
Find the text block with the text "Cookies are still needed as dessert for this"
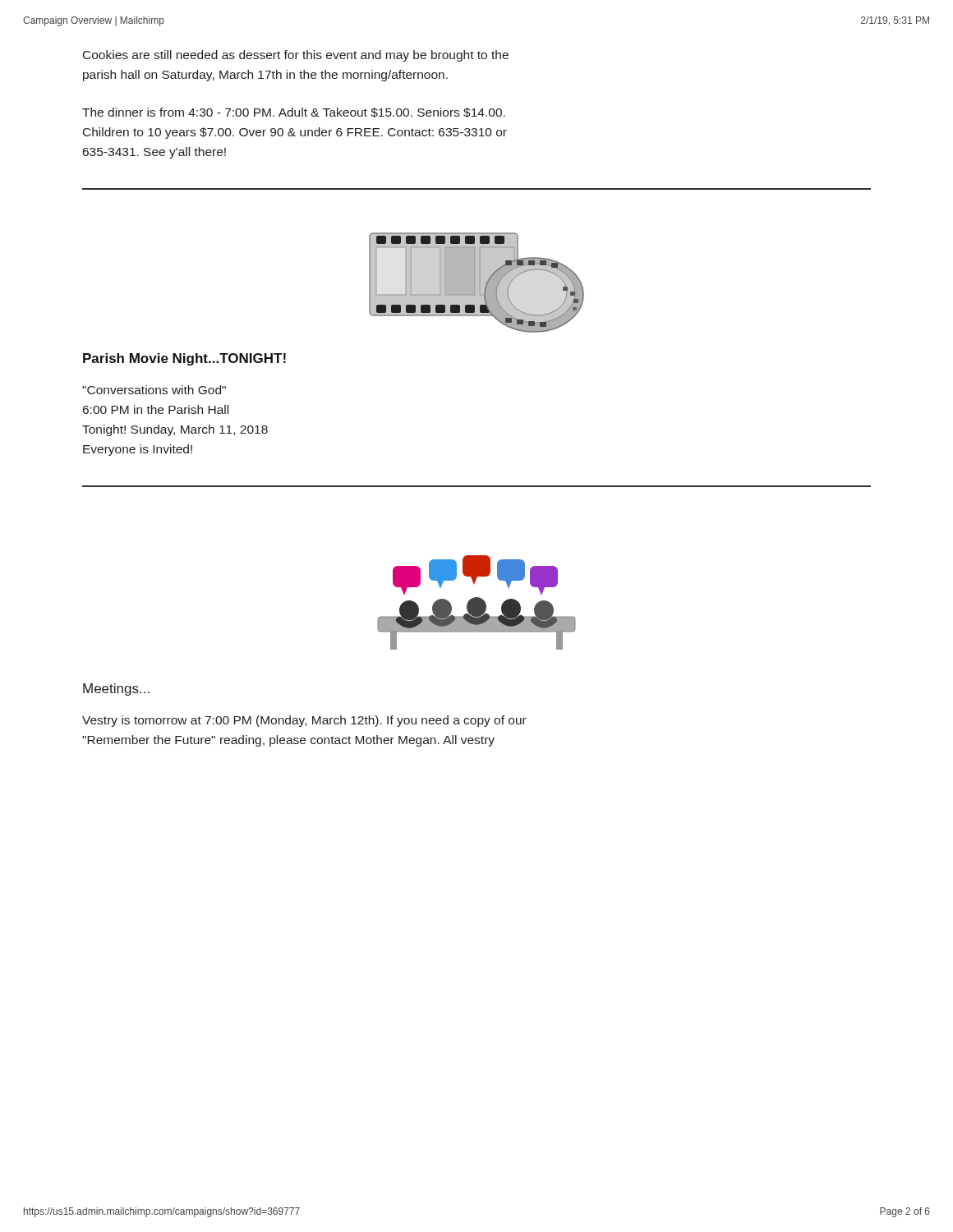(296, 64)
